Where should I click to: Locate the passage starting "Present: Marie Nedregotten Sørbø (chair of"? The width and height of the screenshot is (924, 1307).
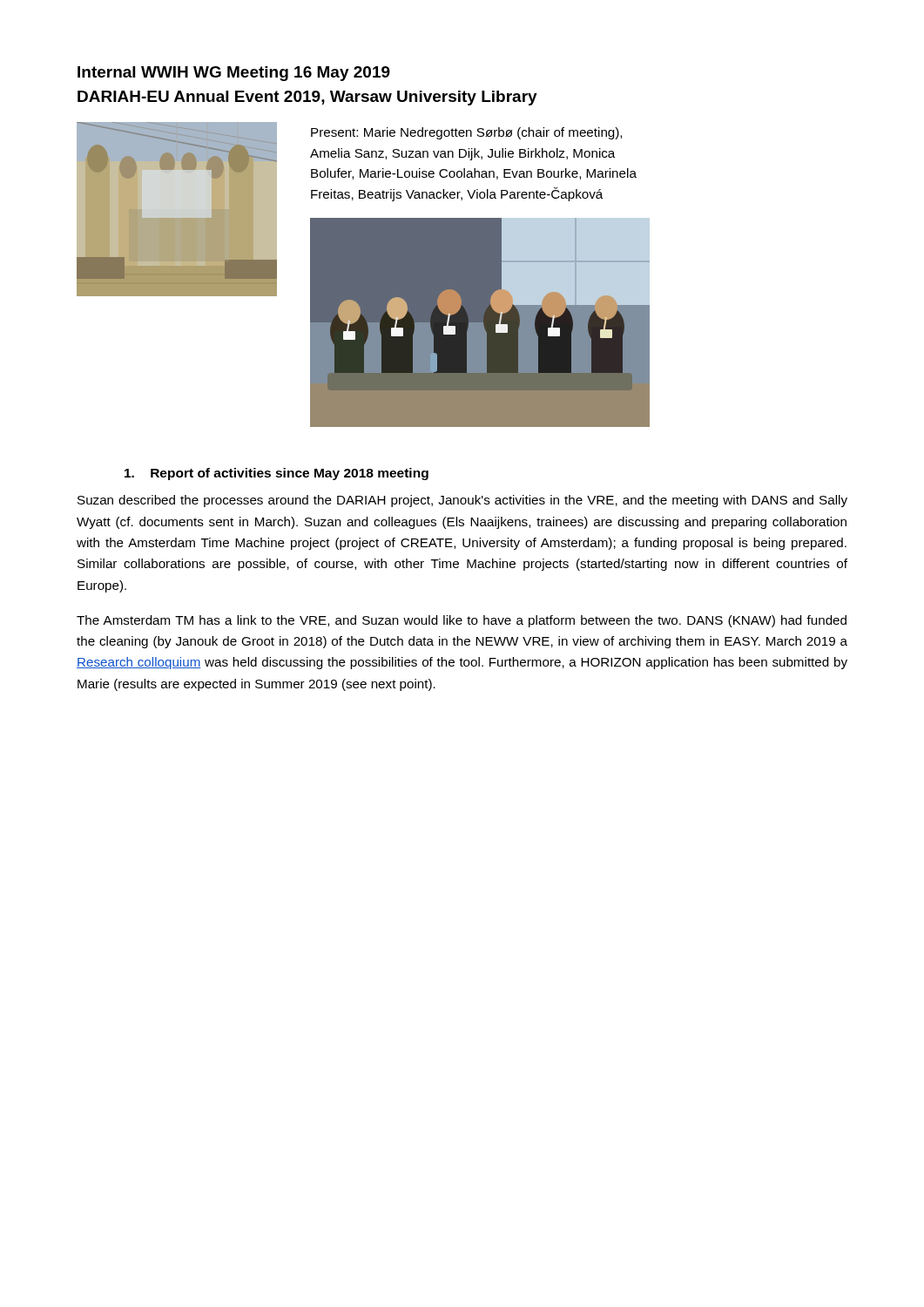473,163
